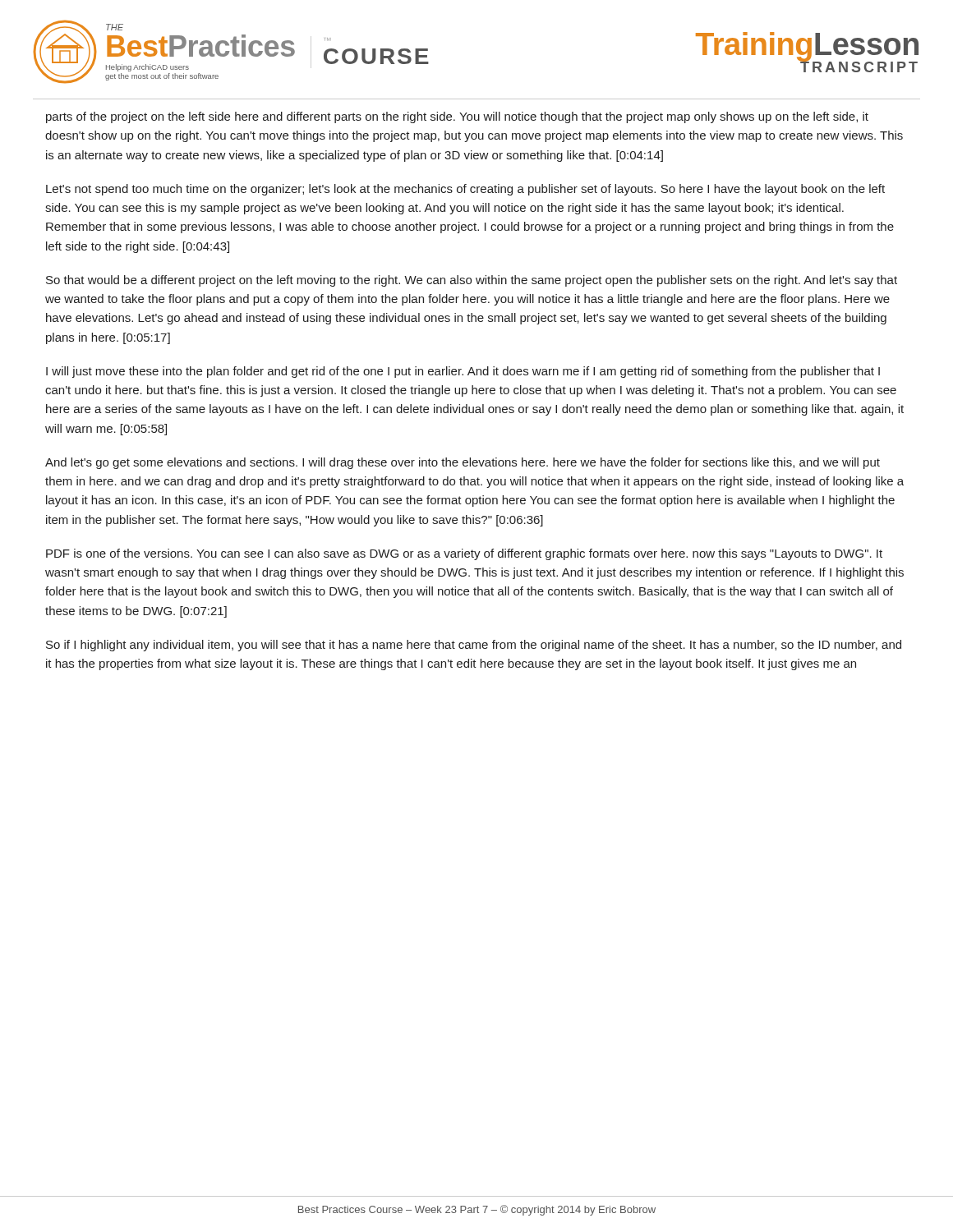Click on the text block that reads "So that would be a"

[471, 308]
